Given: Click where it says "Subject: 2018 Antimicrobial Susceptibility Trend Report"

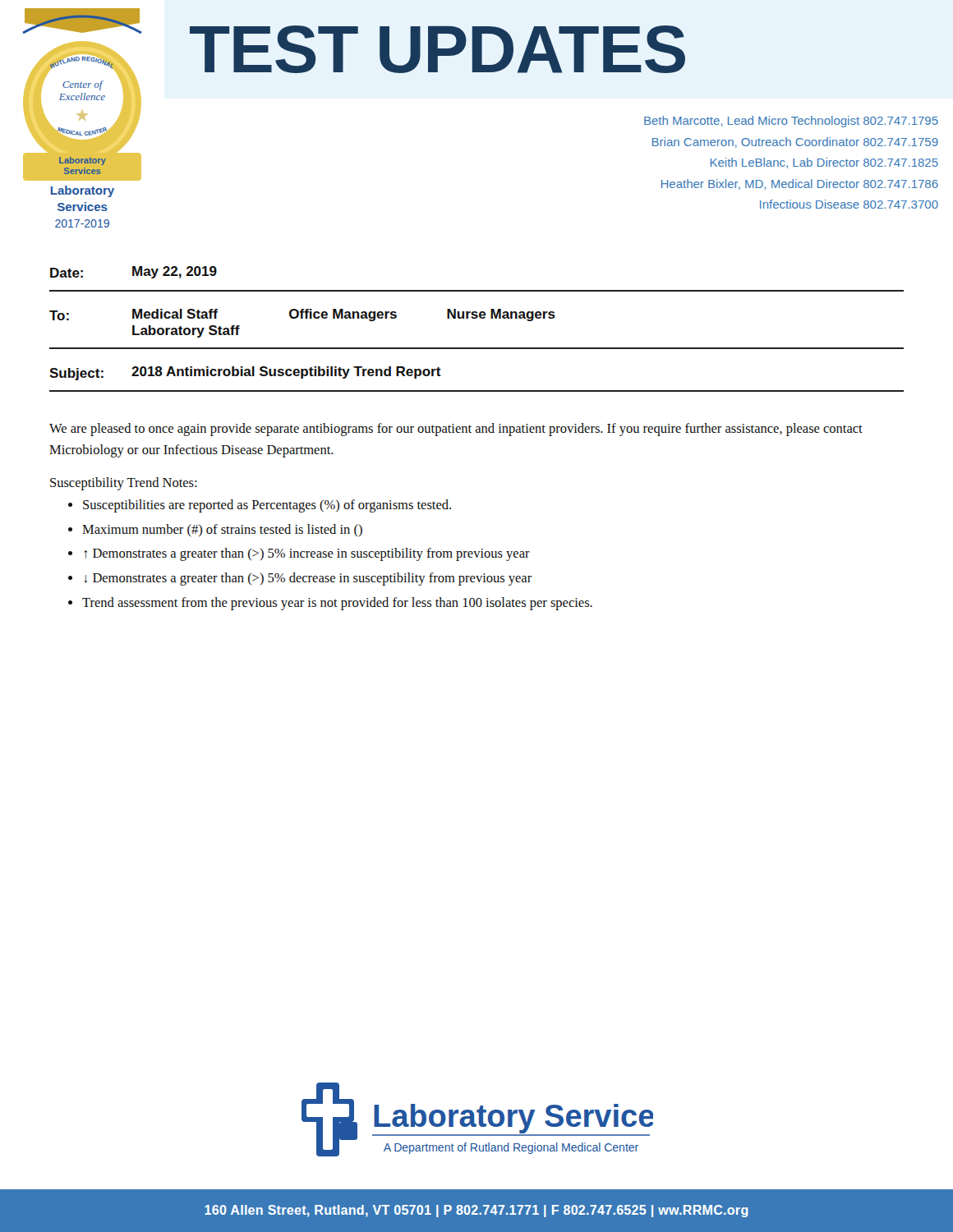Looking at the screenshot, I should (x=245, y=373).
